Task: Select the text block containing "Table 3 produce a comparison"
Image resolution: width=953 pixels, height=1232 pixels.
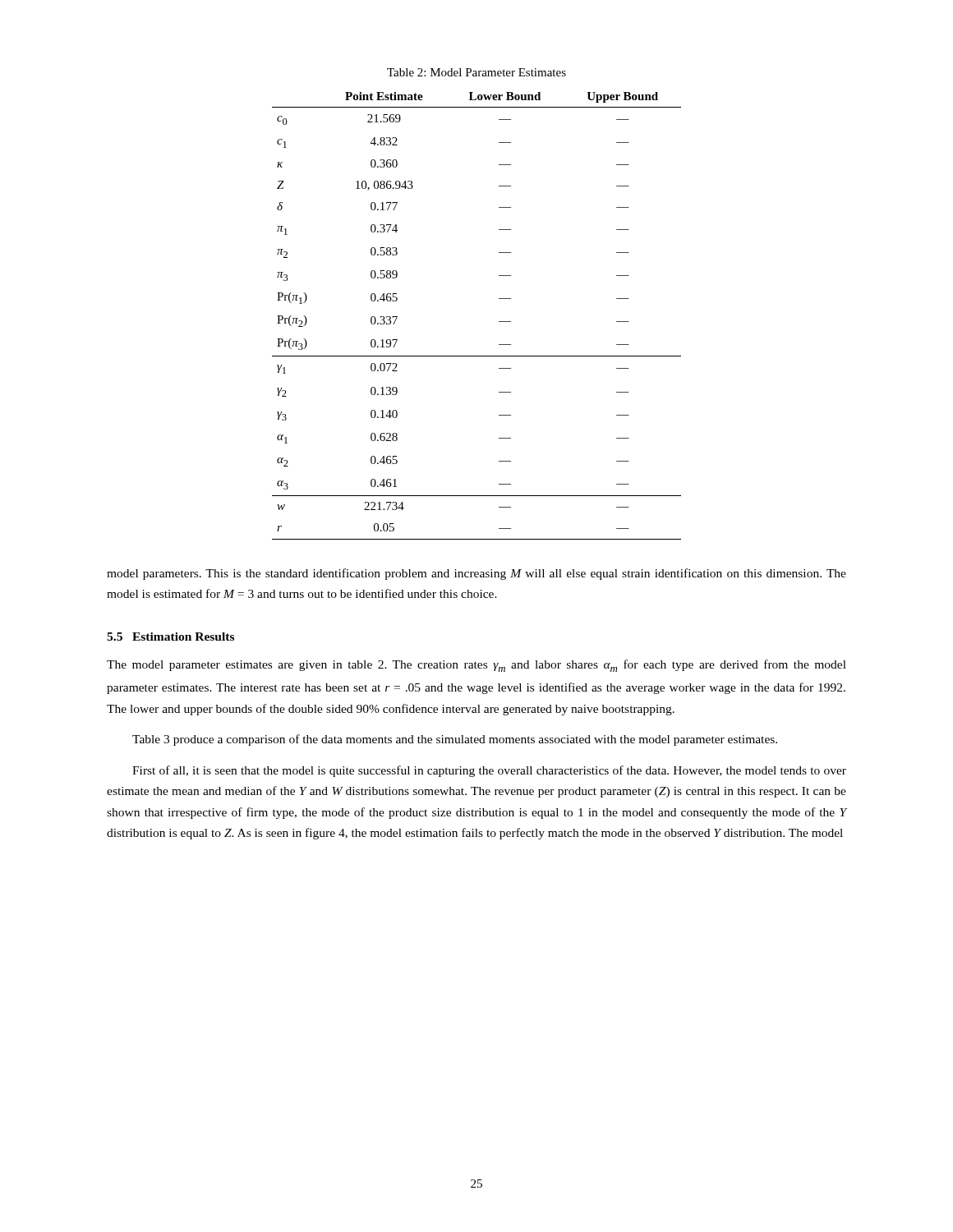Action: point(455,739)
